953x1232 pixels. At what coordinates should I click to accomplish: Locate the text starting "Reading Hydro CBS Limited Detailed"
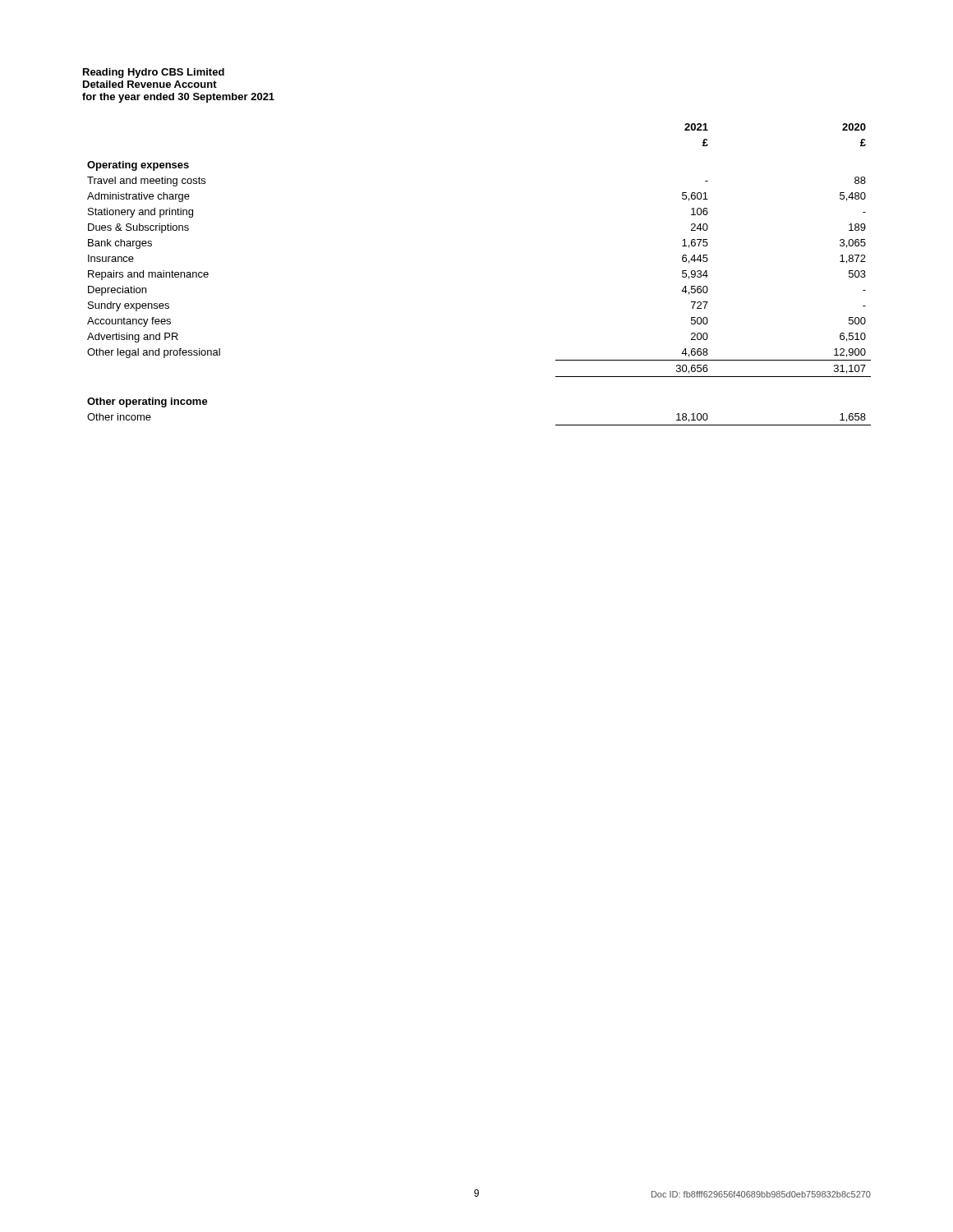click(154, 73)
